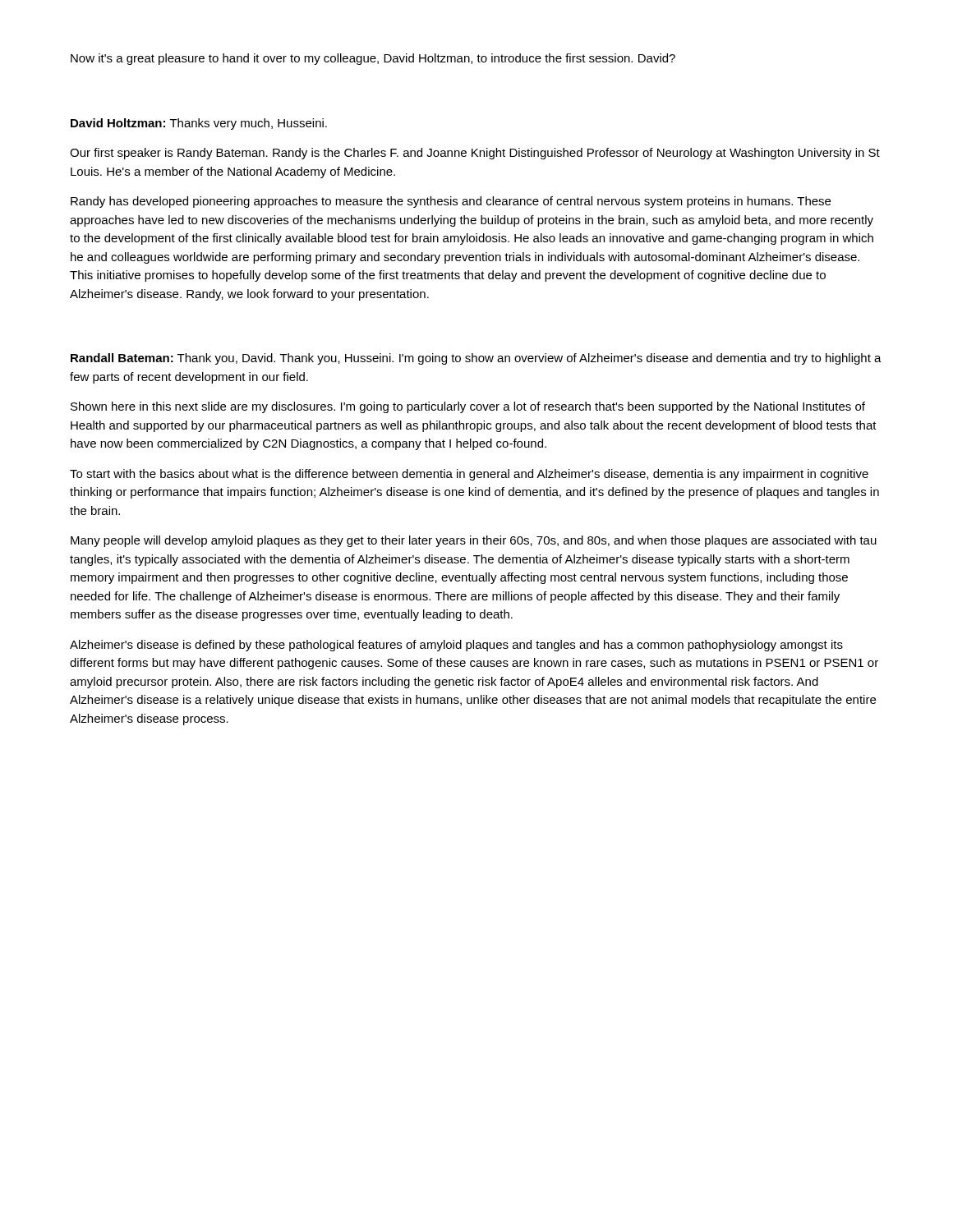Where is the passage that starts "Our first speaker is Randy Bateman. Randy"?
The height and width of the screenshot is (1232, 953).
[x=475, y=162]
